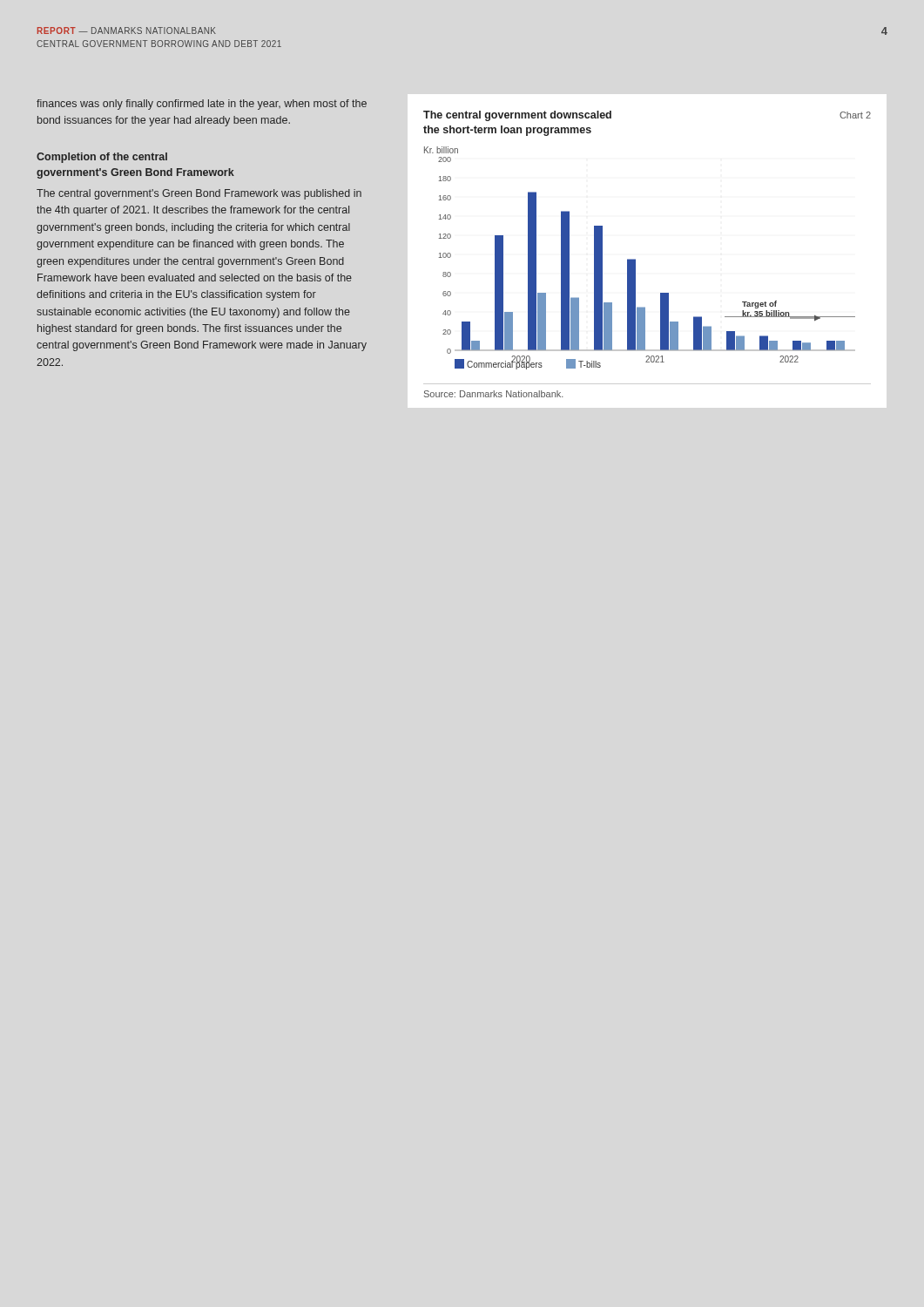The width and height of the screenshot is (924, 1307).
Task: Click on the section header that reads "Completion of the centralgovernment's Green Bond"
Action: coord(135,165)
